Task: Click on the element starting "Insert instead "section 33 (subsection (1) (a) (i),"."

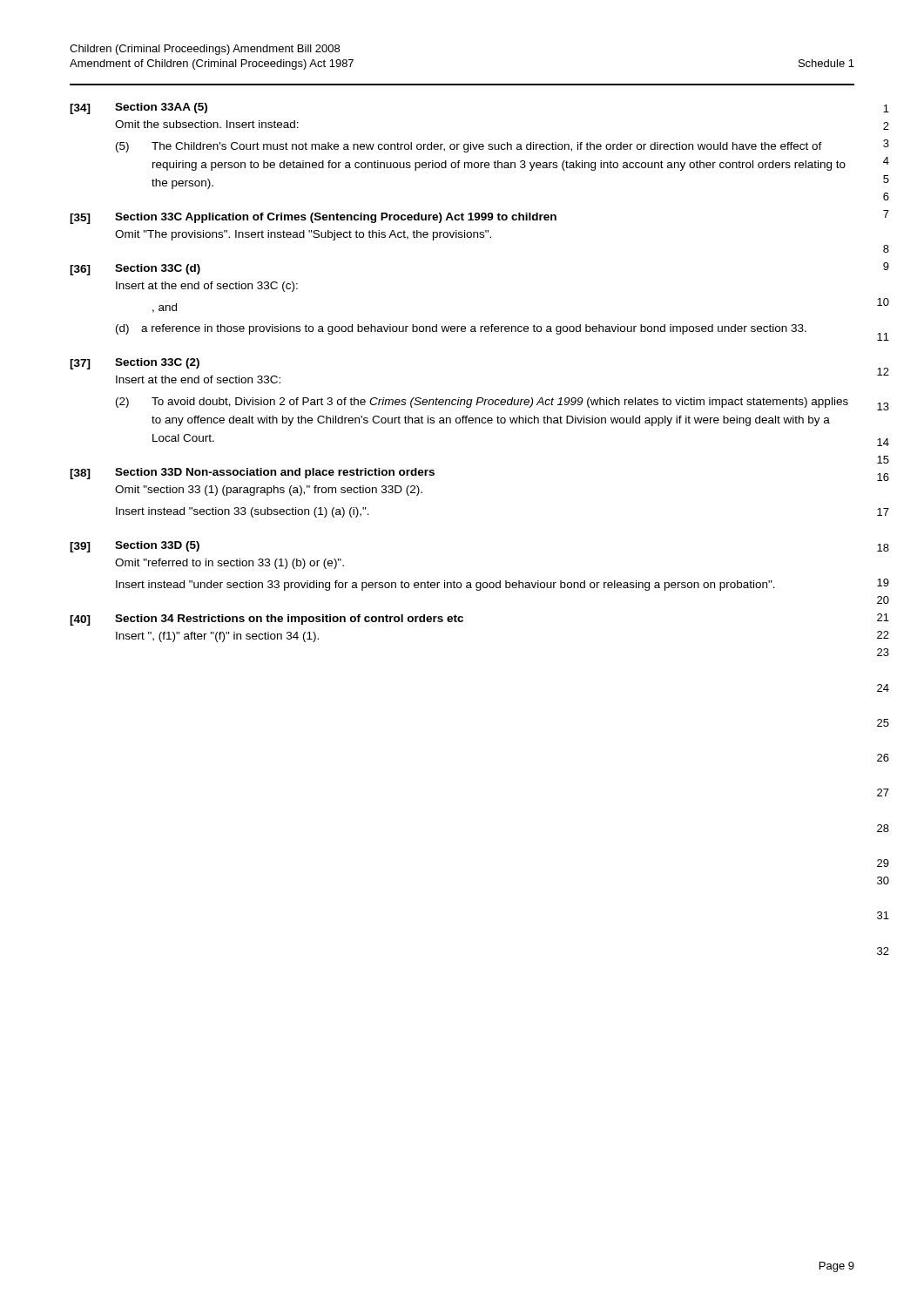Action: [x=243, y=512]
